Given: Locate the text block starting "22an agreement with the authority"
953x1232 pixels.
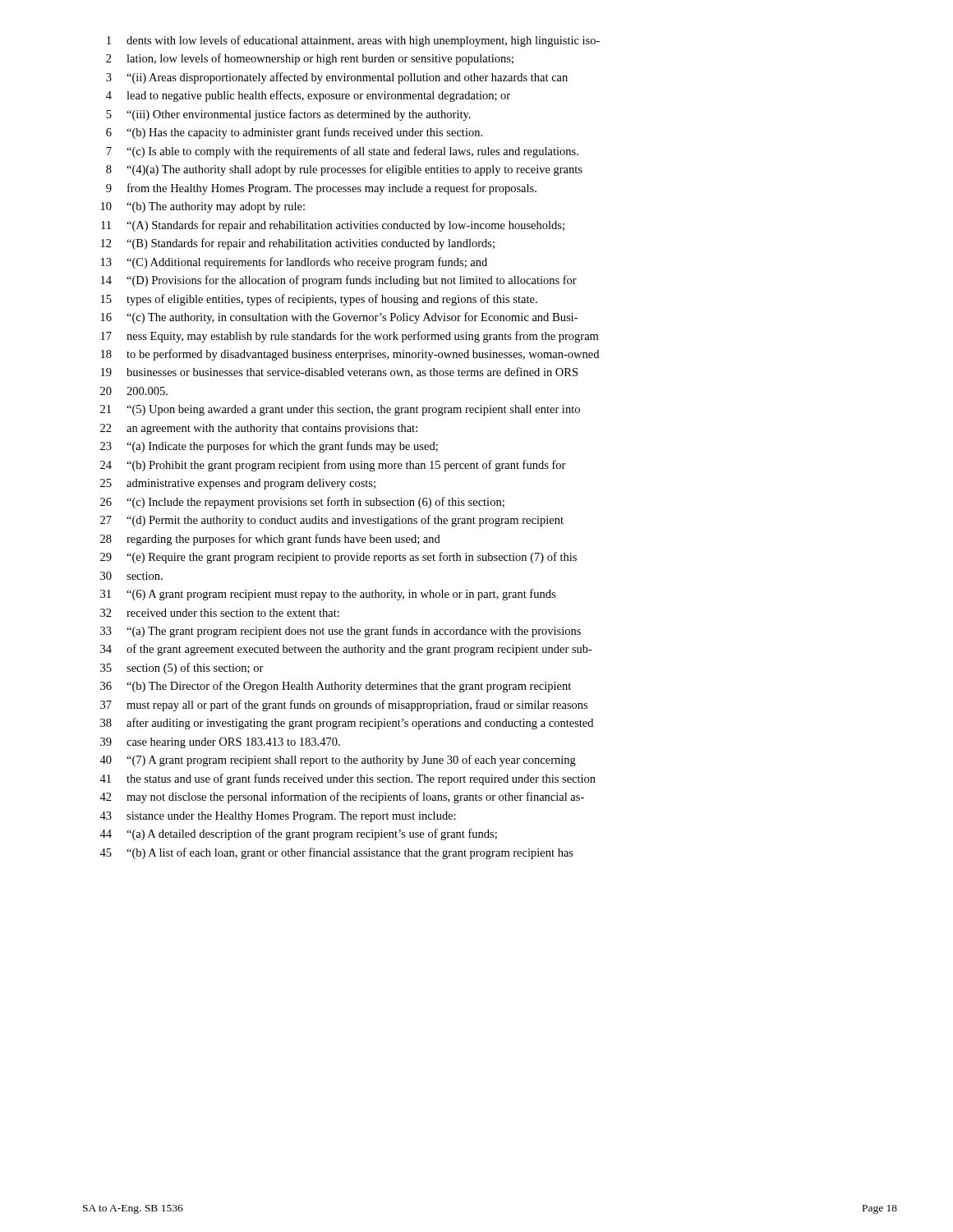Looking at the screenshot, I should 259,429.
